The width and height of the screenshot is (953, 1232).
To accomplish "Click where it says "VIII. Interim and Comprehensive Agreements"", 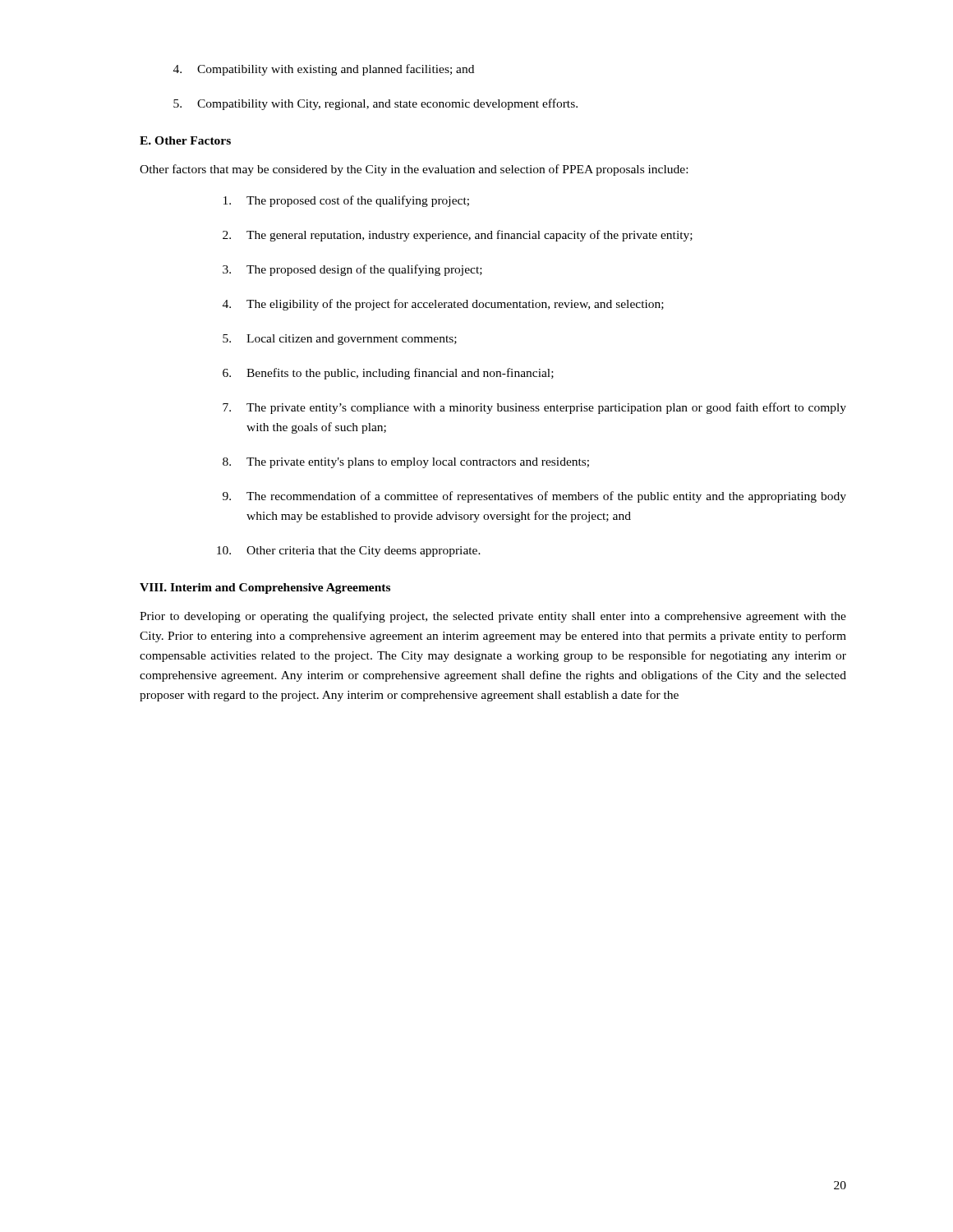I will coord(265,587).
